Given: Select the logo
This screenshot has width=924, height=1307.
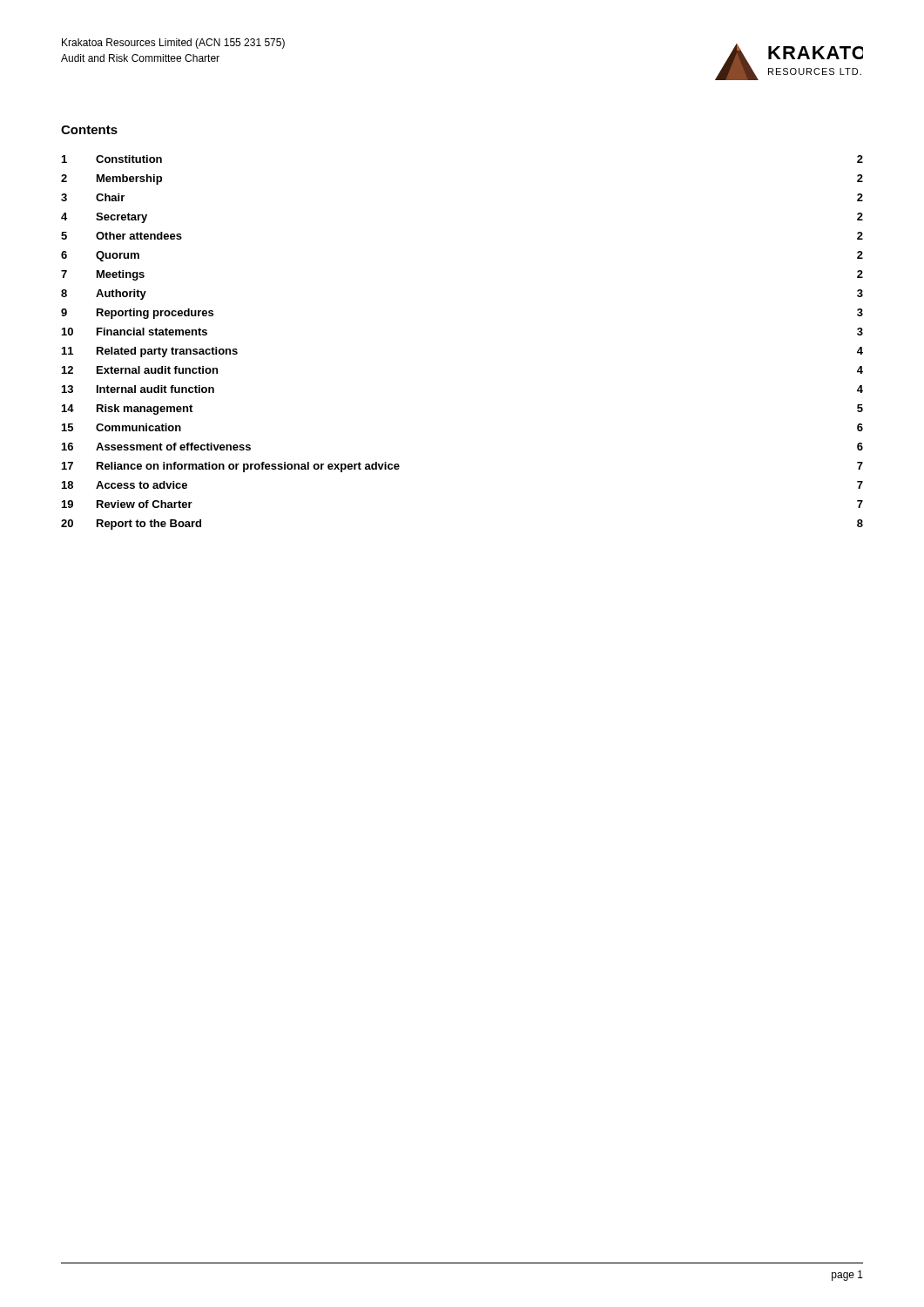Looking at the screenshot, I should [776, 61].
